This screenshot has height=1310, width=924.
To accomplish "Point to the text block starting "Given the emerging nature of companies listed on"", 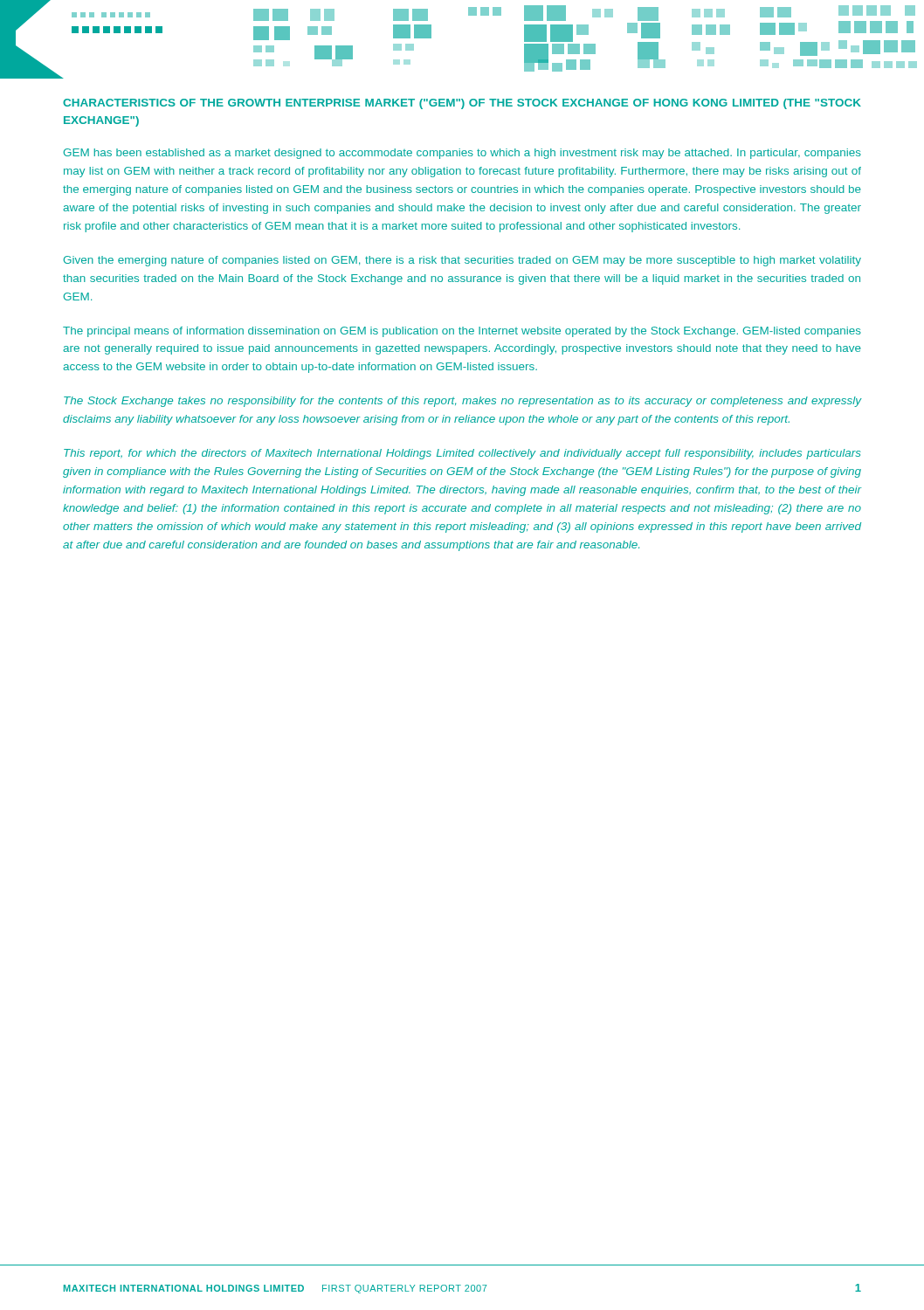I will pyautogui.click(x=462, y=278).
